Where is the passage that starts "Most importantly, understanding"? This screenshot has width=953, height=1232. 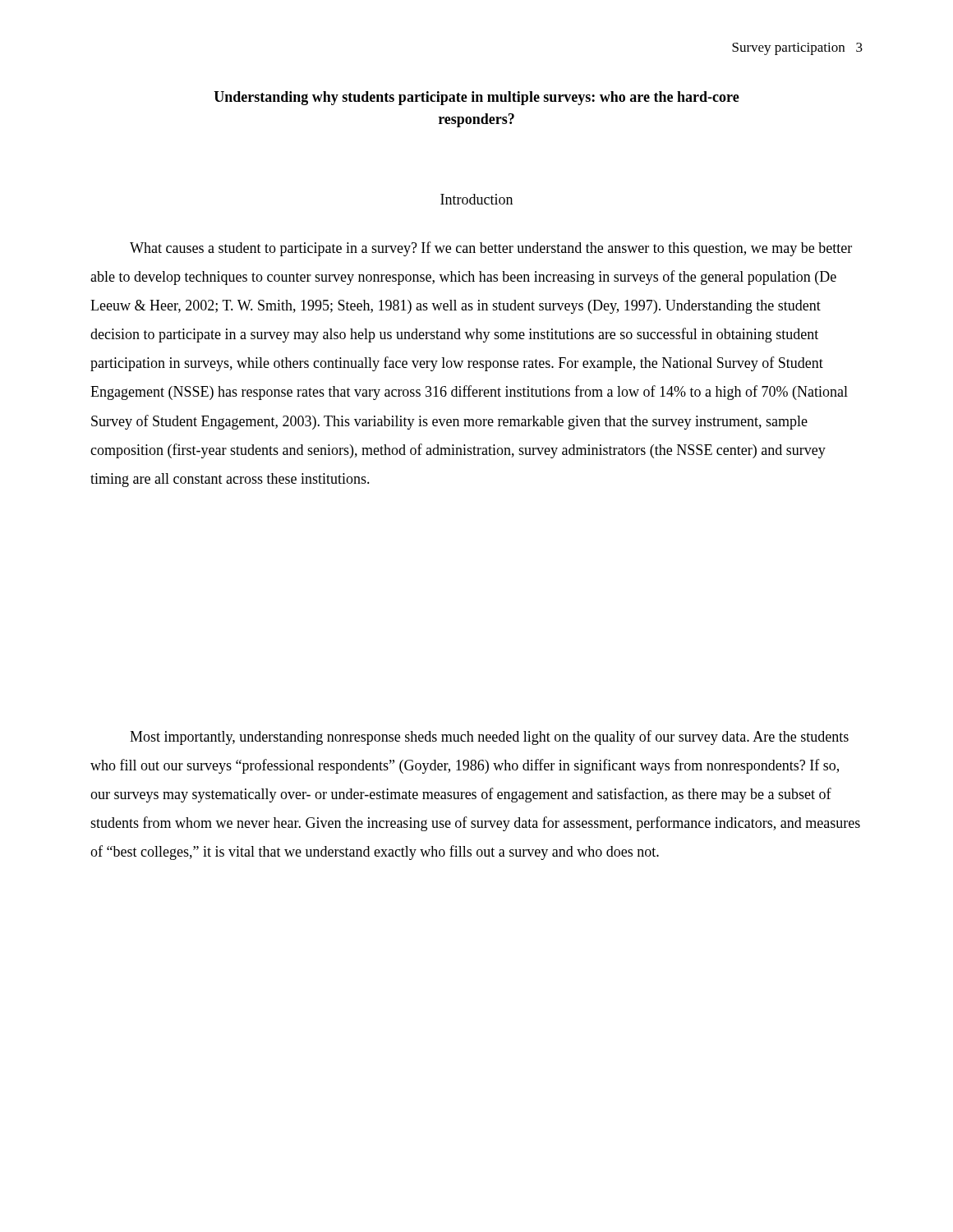(475, 794)
